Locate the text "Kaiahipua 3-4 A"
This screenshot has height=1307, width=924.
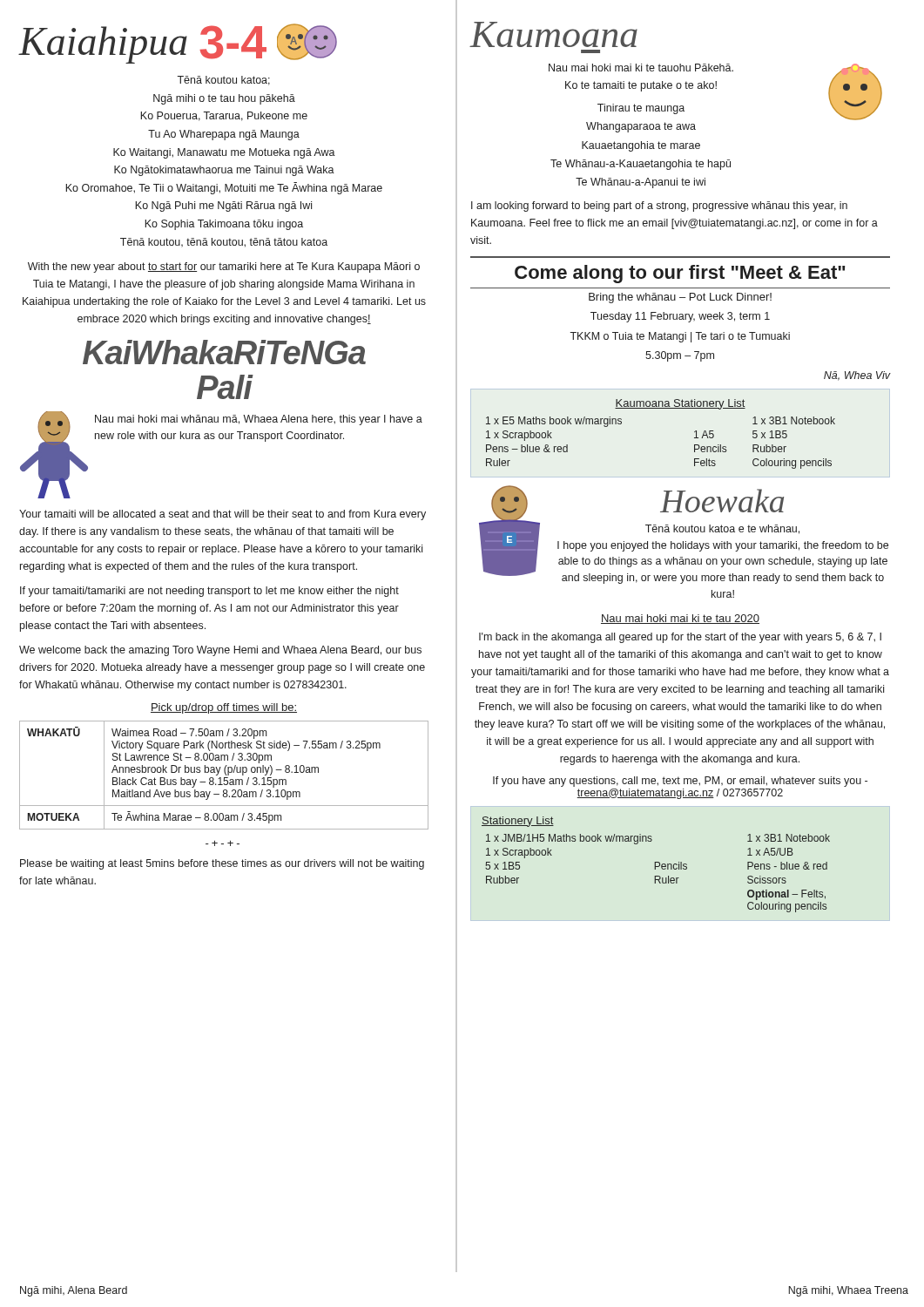179,42
